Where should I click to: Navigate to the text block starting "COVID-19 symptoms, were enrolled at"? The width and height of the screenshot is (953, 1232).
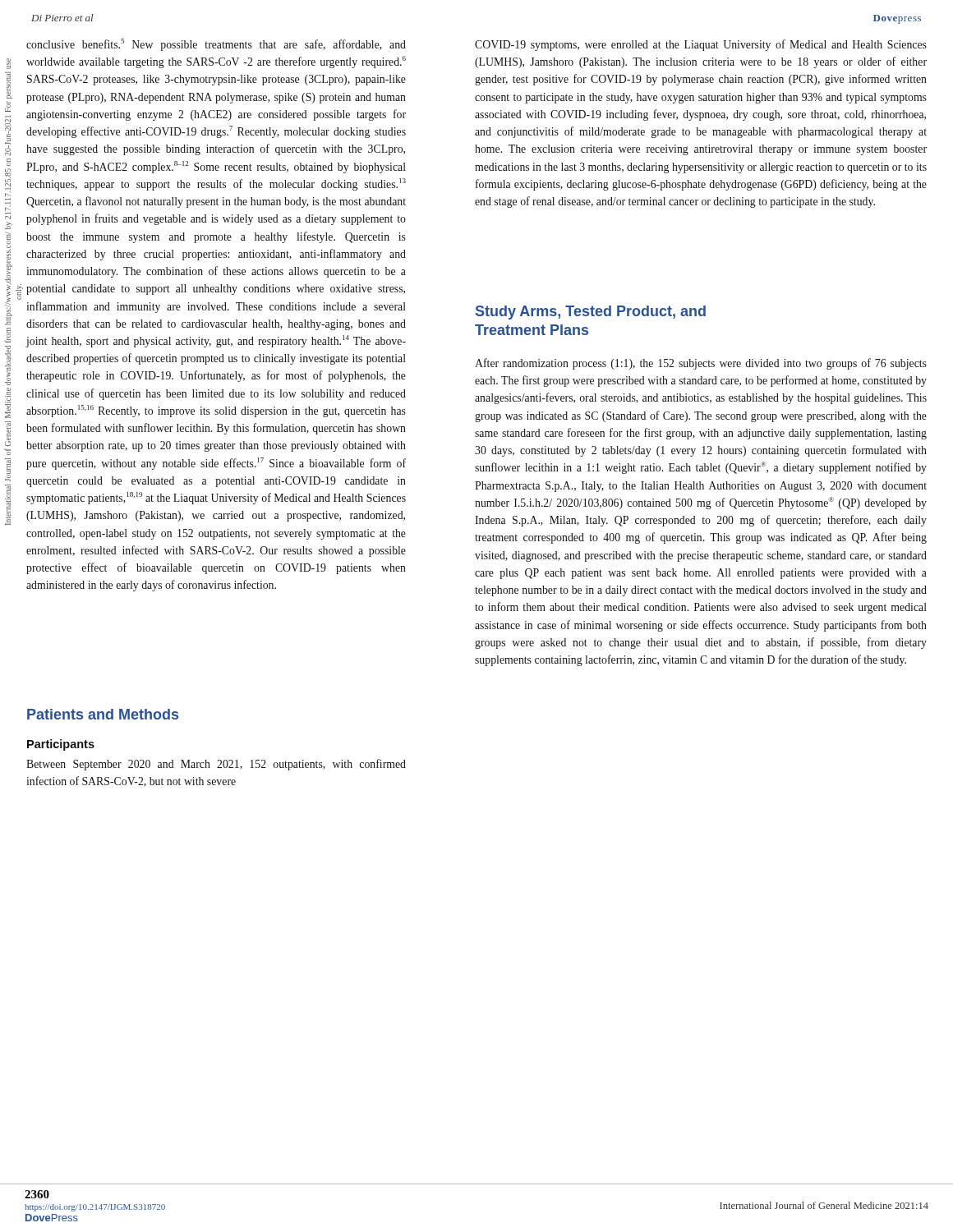pyautogui.click(x=701, y=123)
